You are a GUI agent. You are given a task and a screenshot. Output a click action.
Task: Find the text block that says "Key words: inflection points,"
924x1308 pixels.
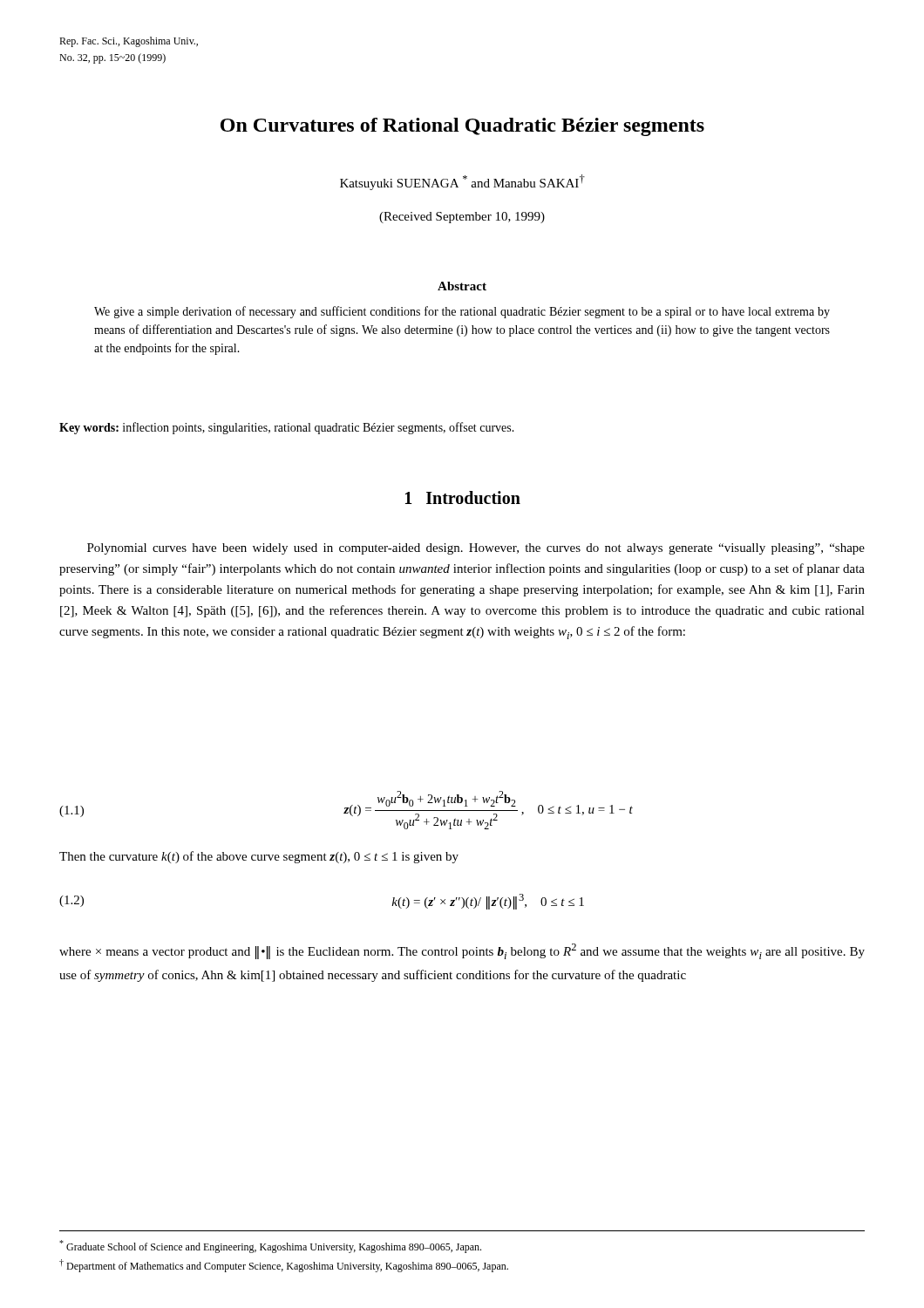[287, 428]
